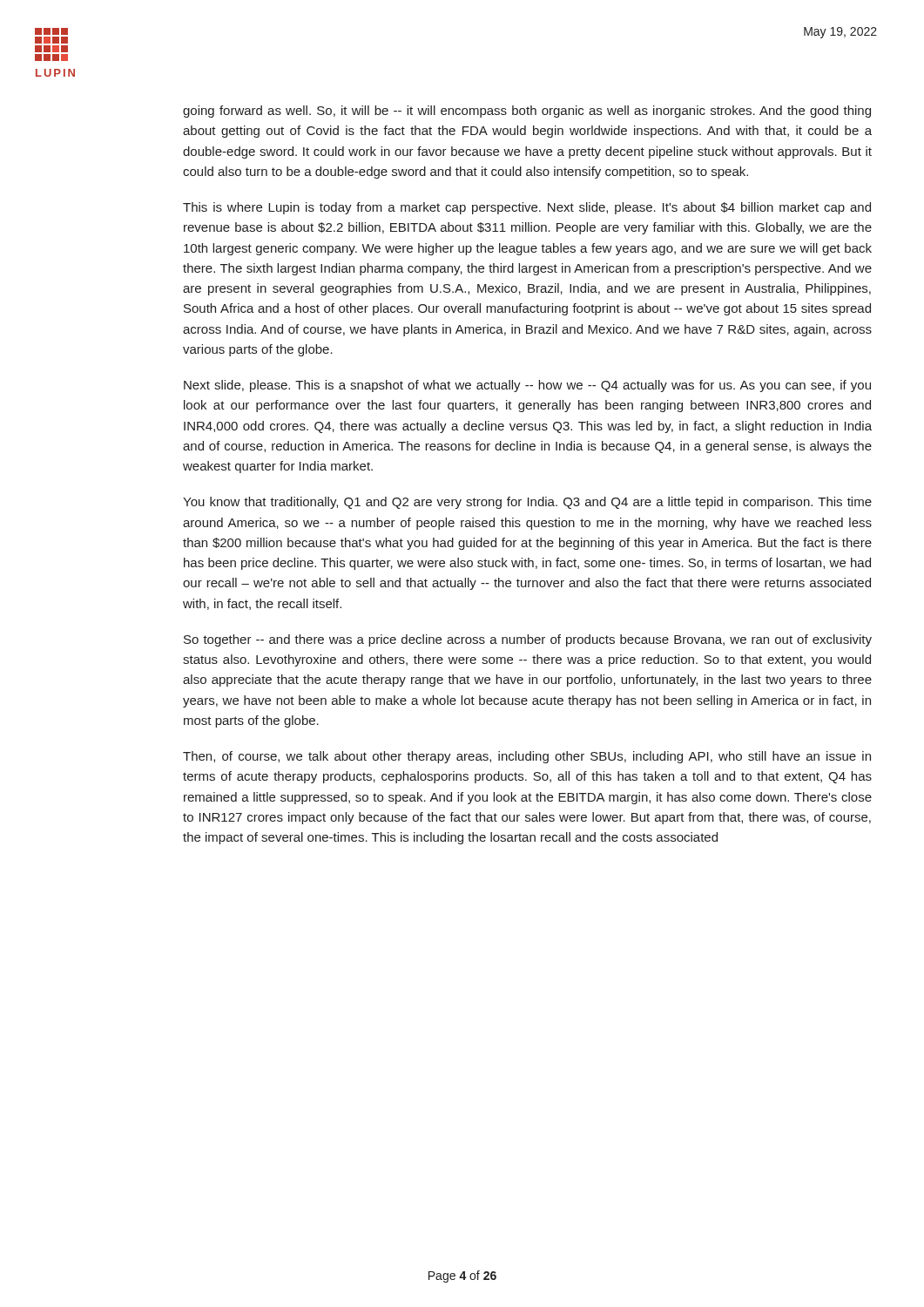The width and height of the screenshot is (924, 1307).
Task: Click the logo
Action: (66, 56)
